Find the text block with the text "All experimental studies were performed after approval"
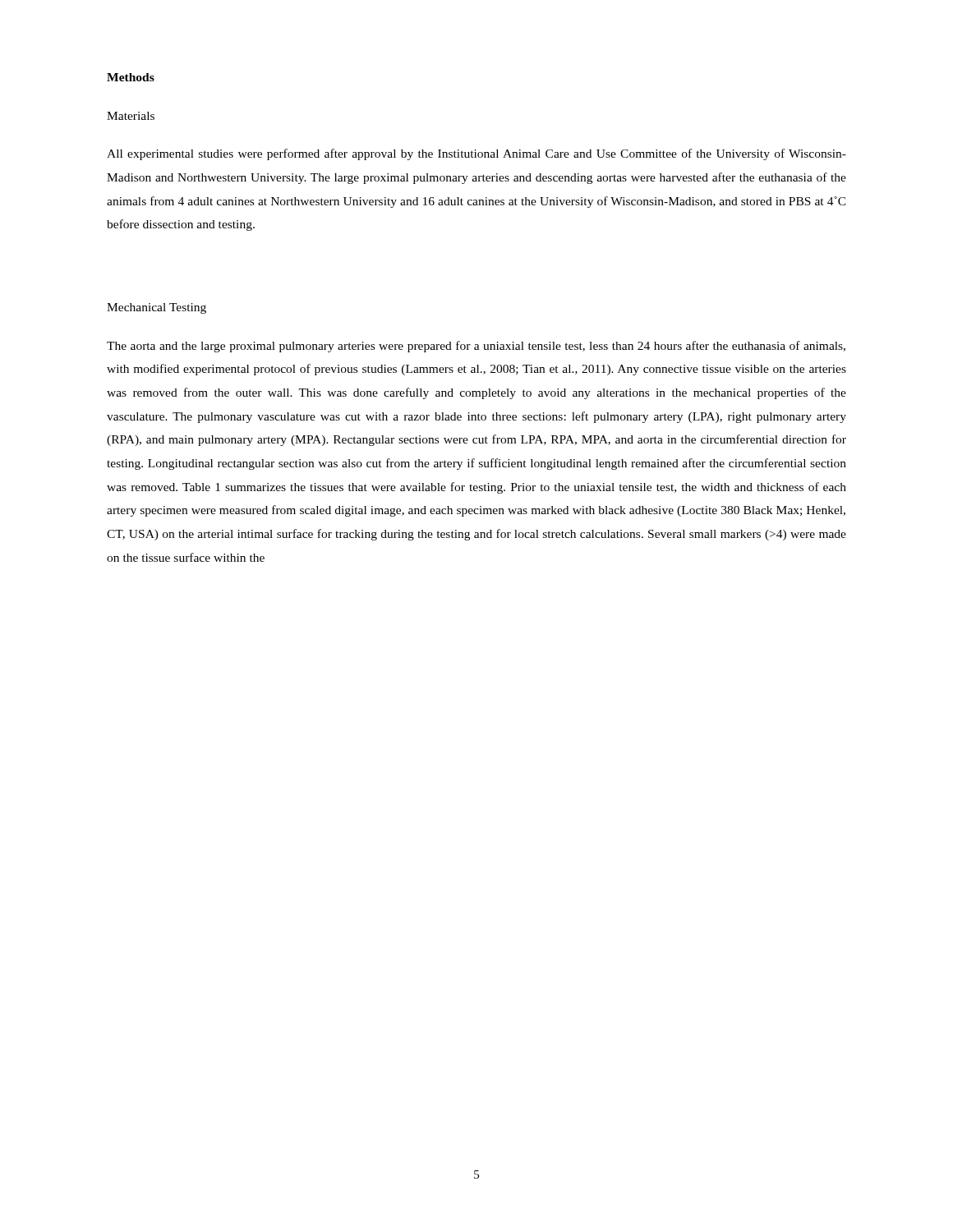Image resolution: width=953 pixels, height=1232 pixels. (x=476, y=189)
